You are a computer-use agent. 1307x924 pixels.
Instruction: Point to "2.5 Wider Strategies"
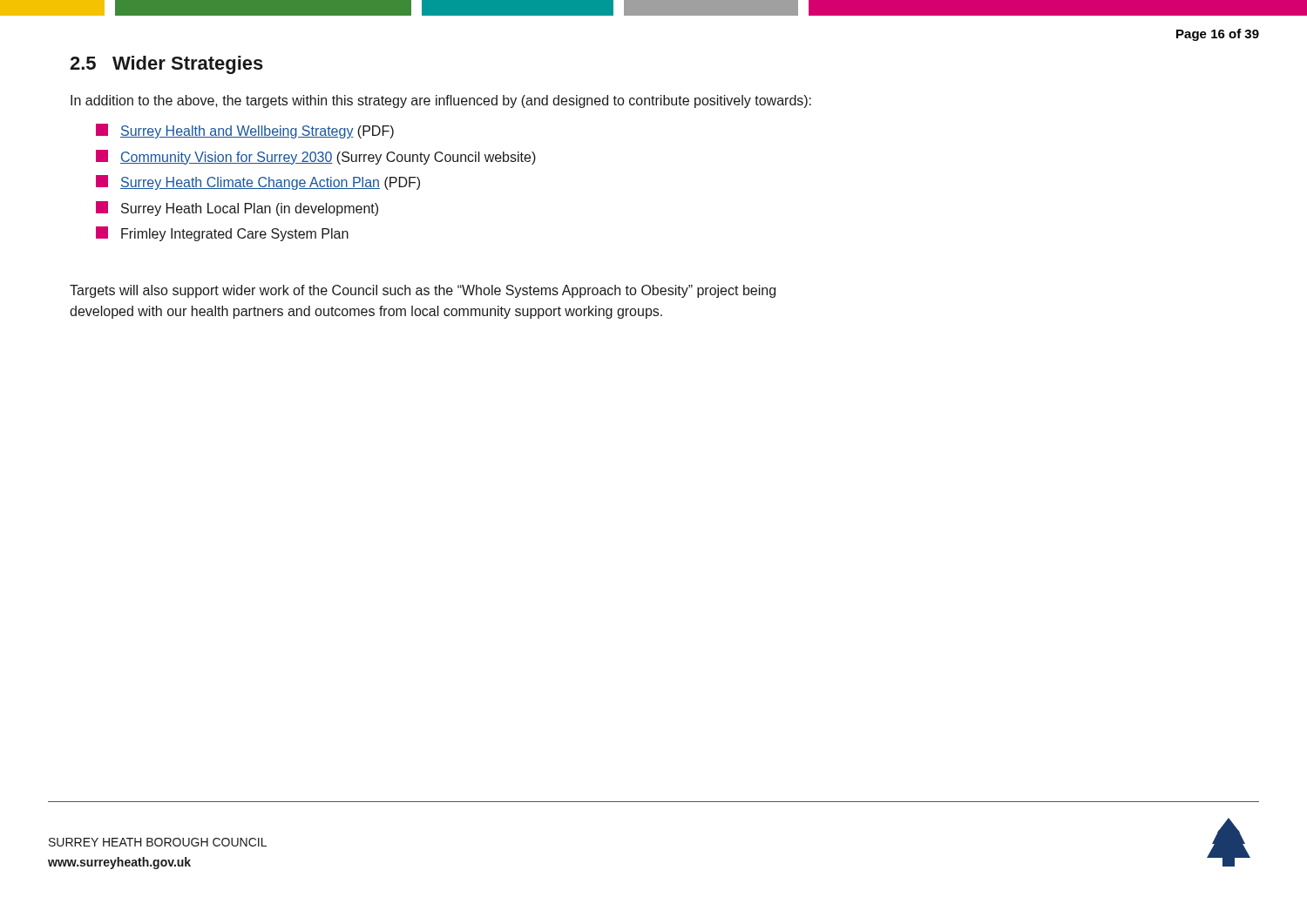tap(167, 63)
